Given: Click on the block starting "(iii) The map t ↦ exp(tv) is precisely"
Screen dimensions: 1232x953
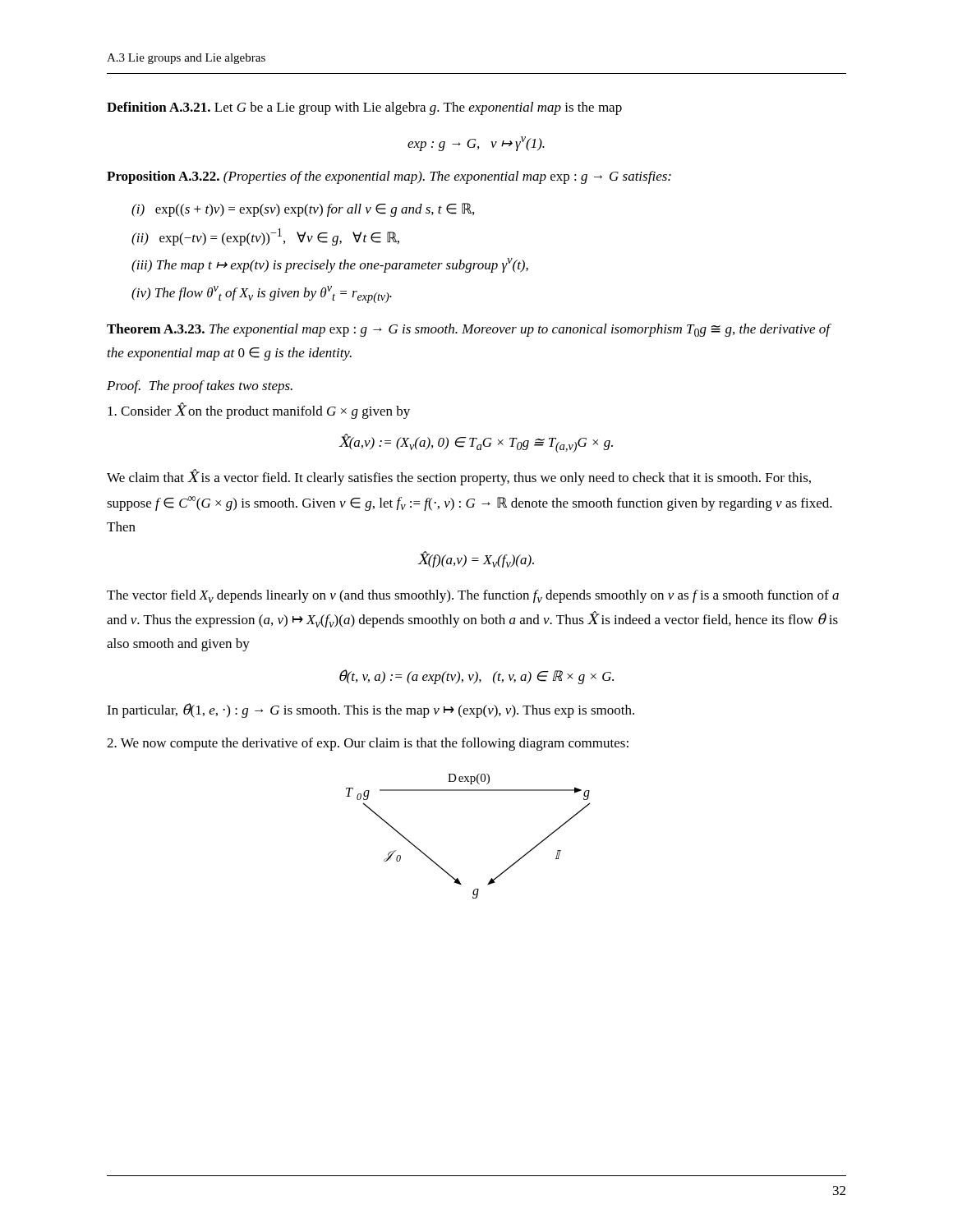Looking at the screenshot, I should (x=330, y=263).
